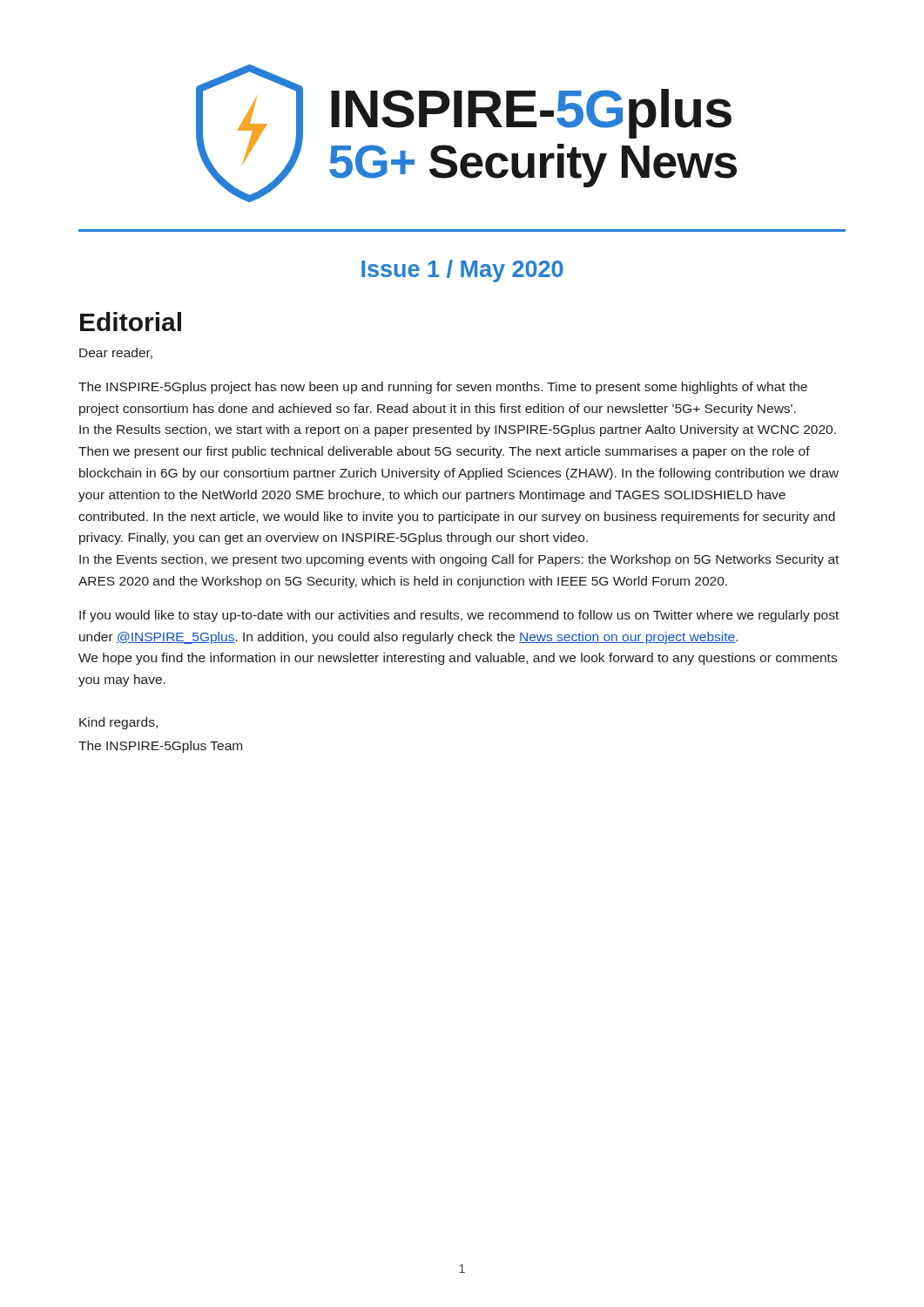Point to the region starting "If you would"
924x1307 pixels.
459,647
